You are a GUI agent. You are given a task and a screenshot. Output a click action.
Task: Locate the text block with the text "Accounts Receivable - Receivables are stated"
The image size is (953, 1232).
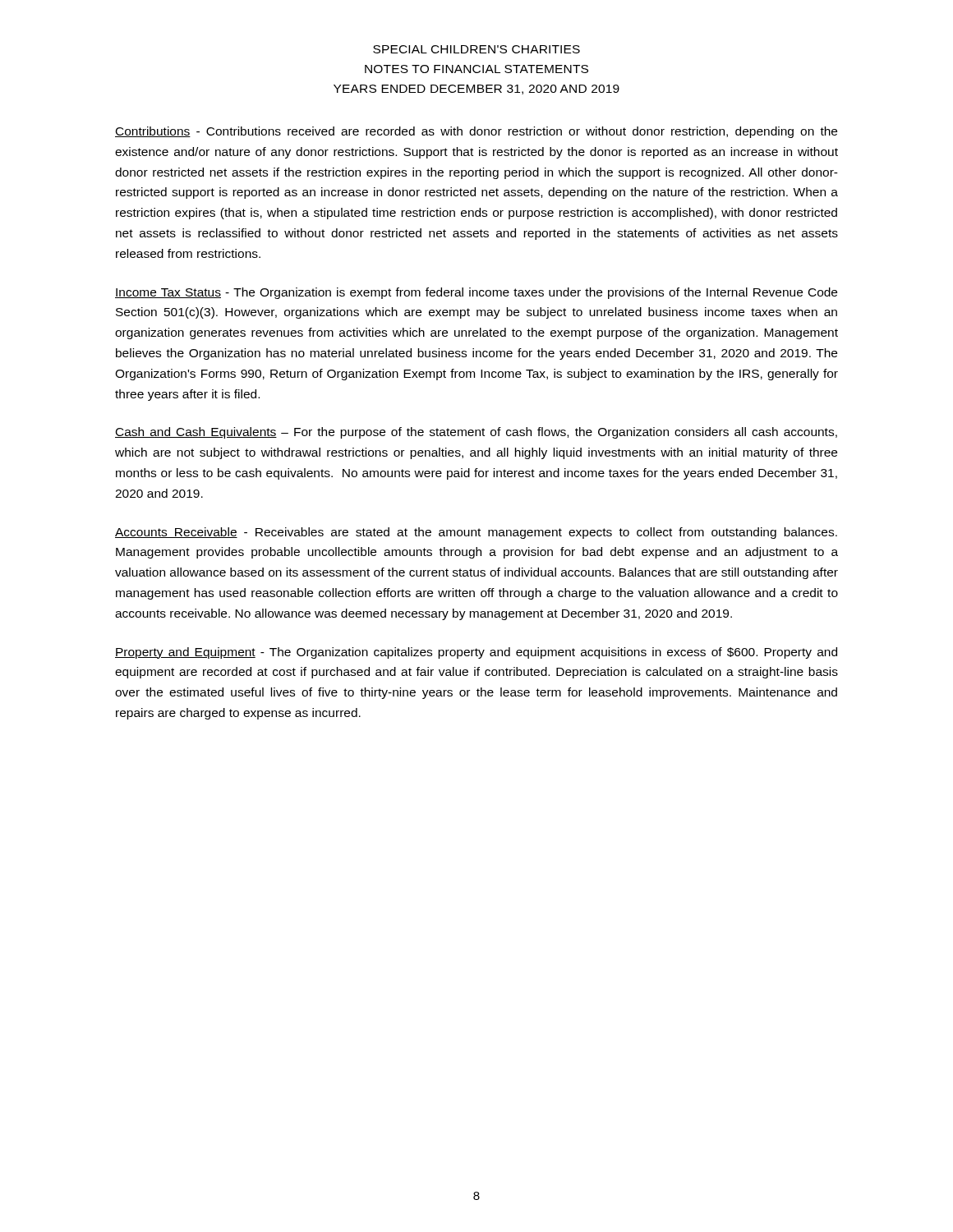pos(476,572)
